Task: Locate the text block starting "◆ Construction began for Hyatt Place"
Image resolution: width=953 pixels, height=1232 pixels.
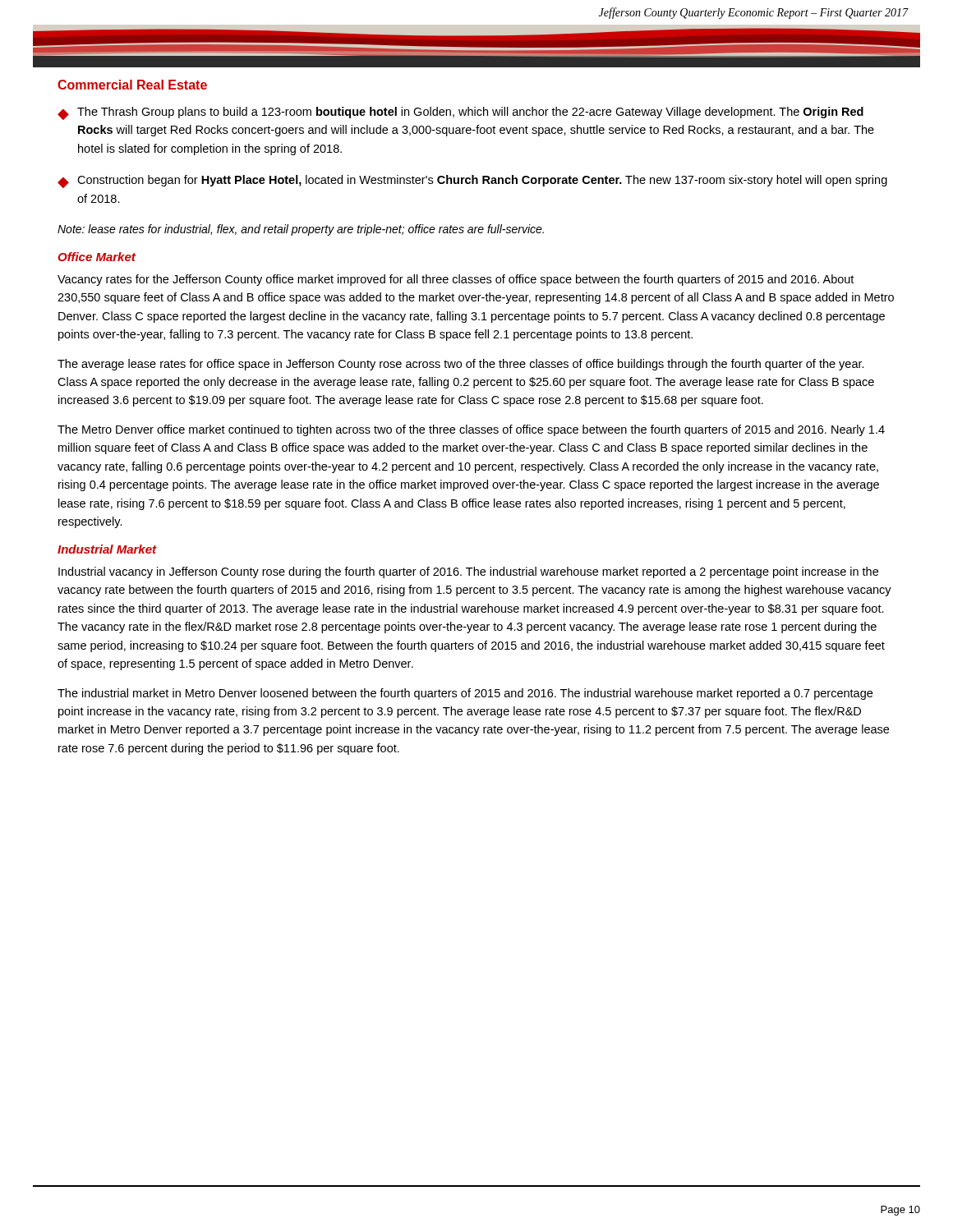Action: (x=476, y=190)
